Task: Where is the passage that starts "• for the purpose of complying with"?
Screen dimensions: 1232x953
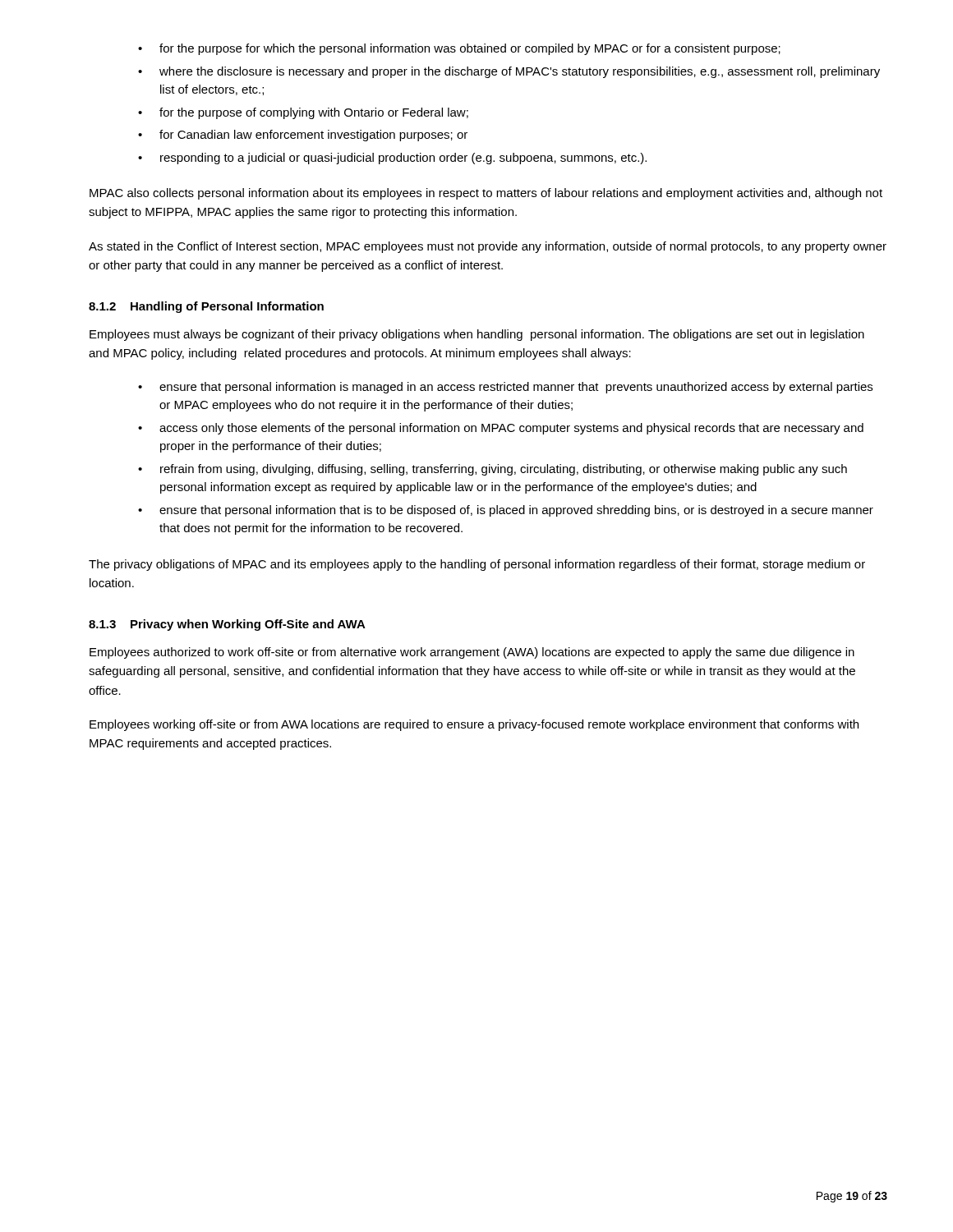Action: point(303,113)
